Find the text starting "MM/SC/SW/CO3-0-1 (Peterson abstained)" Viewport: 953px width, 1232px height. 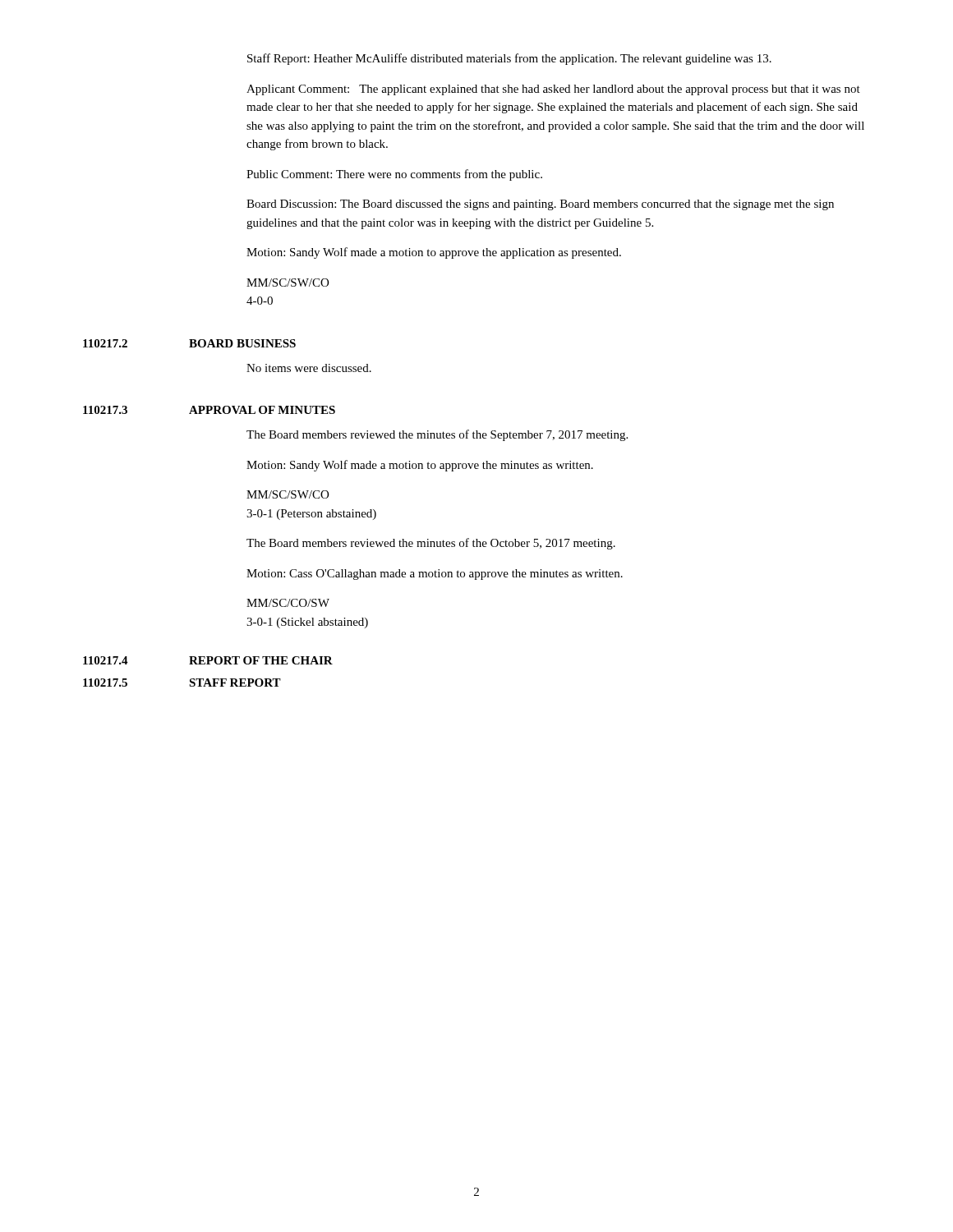pos(288,494)
